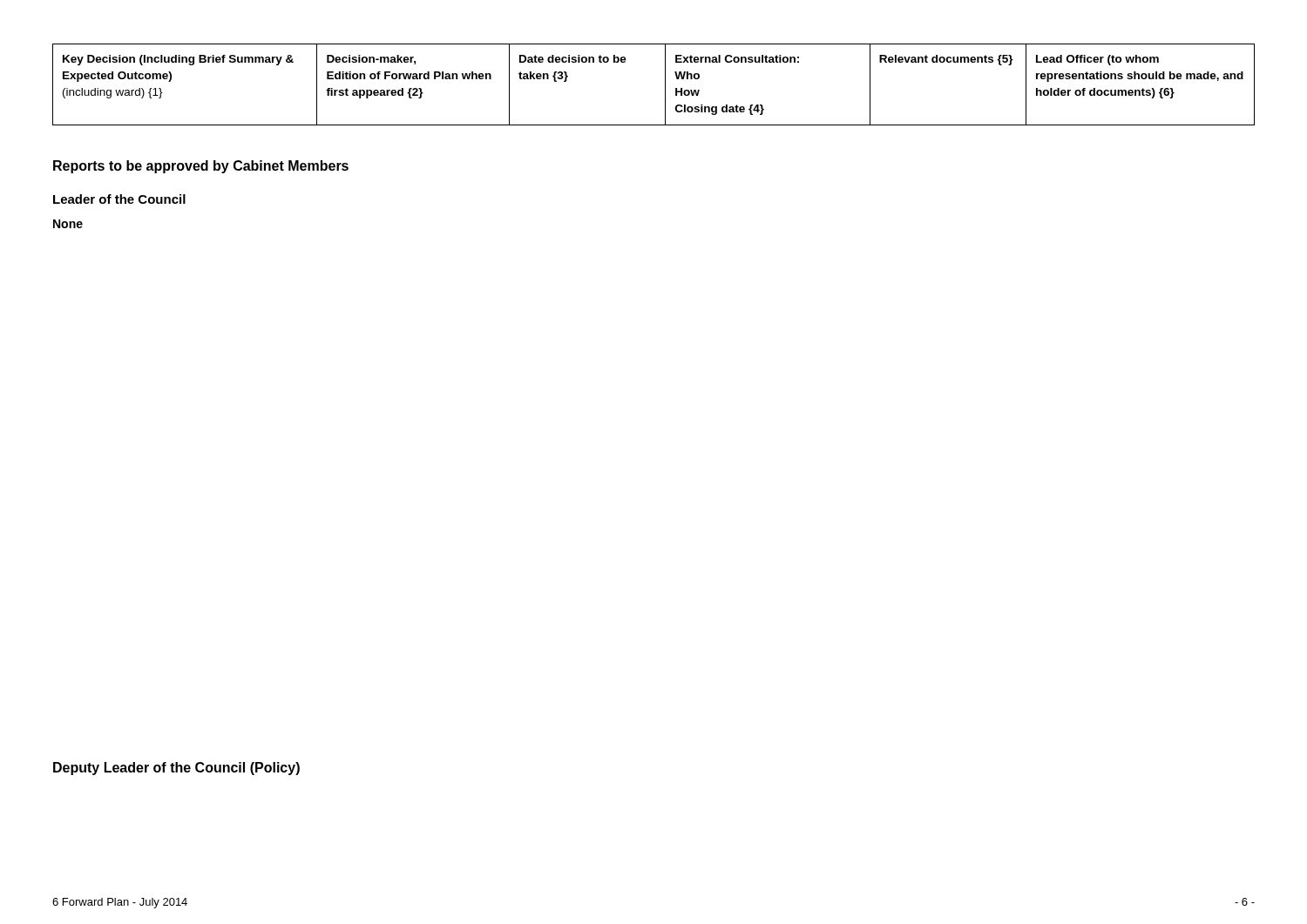
Task: Where is the section header that starts "Deputy Leader of"?
Action: pyautogui.click(x=176, y=768)
